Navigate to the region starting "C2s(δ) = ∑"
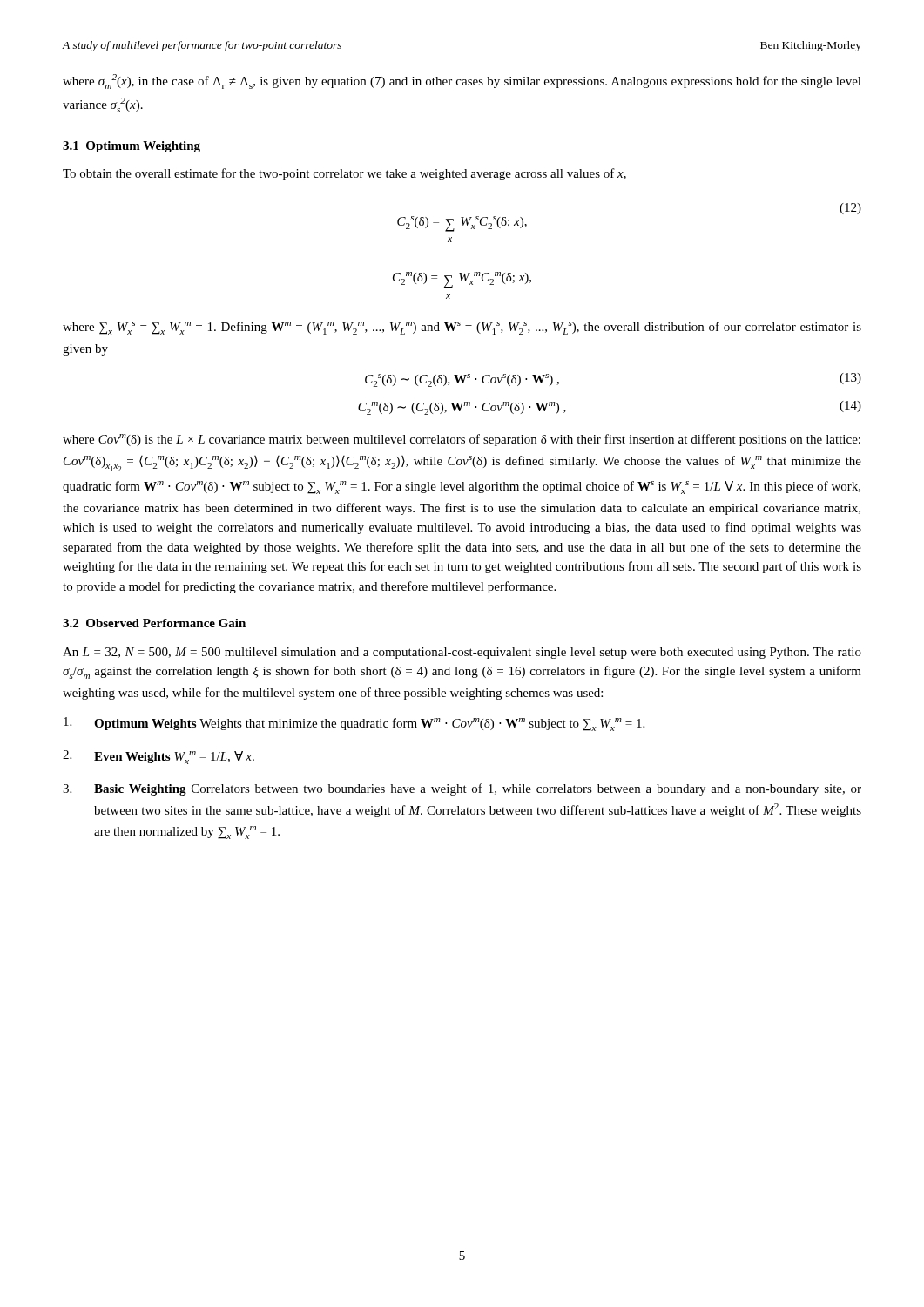 [850, 209]
